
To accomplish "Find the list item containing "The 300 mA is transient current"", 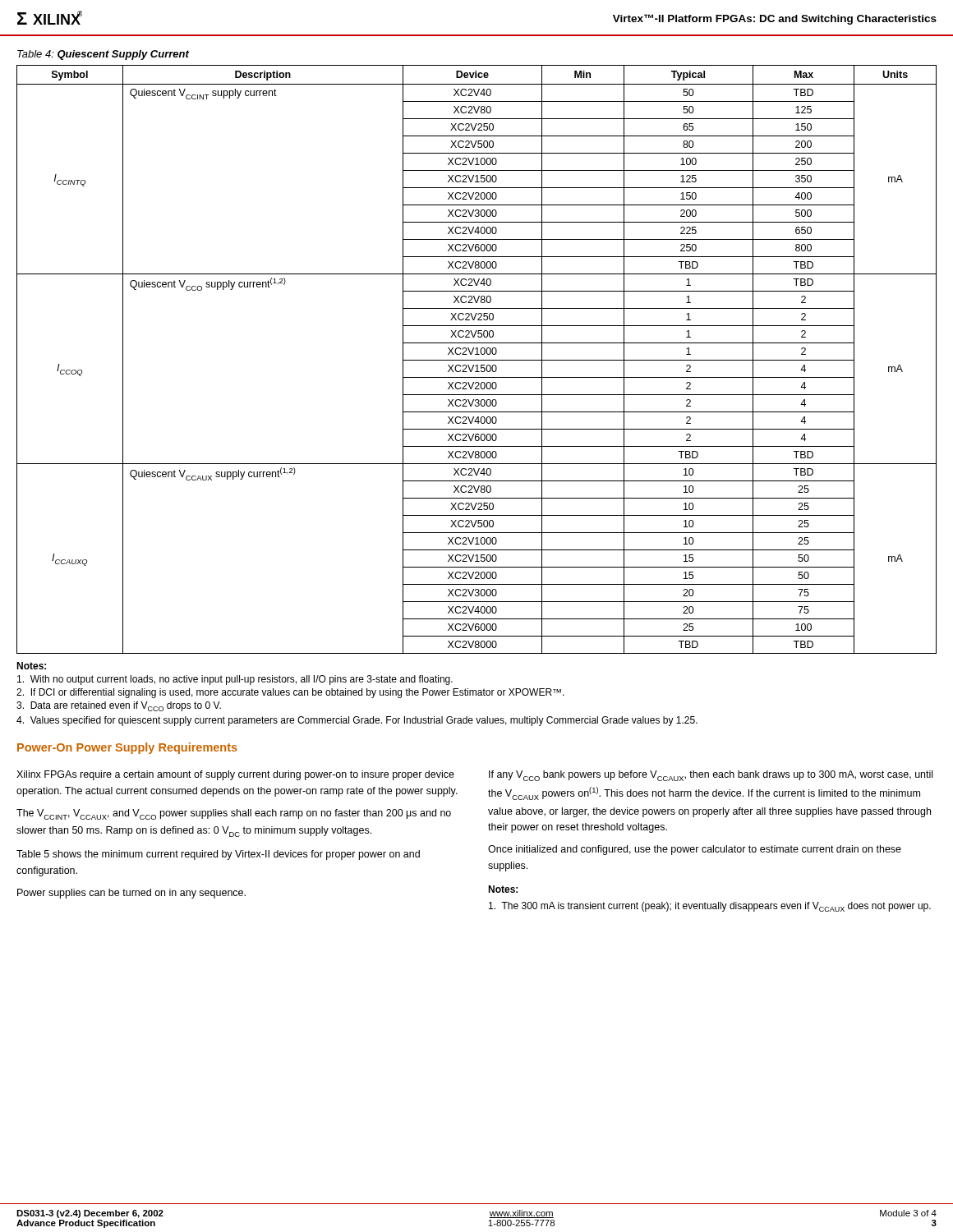I will [x=710, y=907].
